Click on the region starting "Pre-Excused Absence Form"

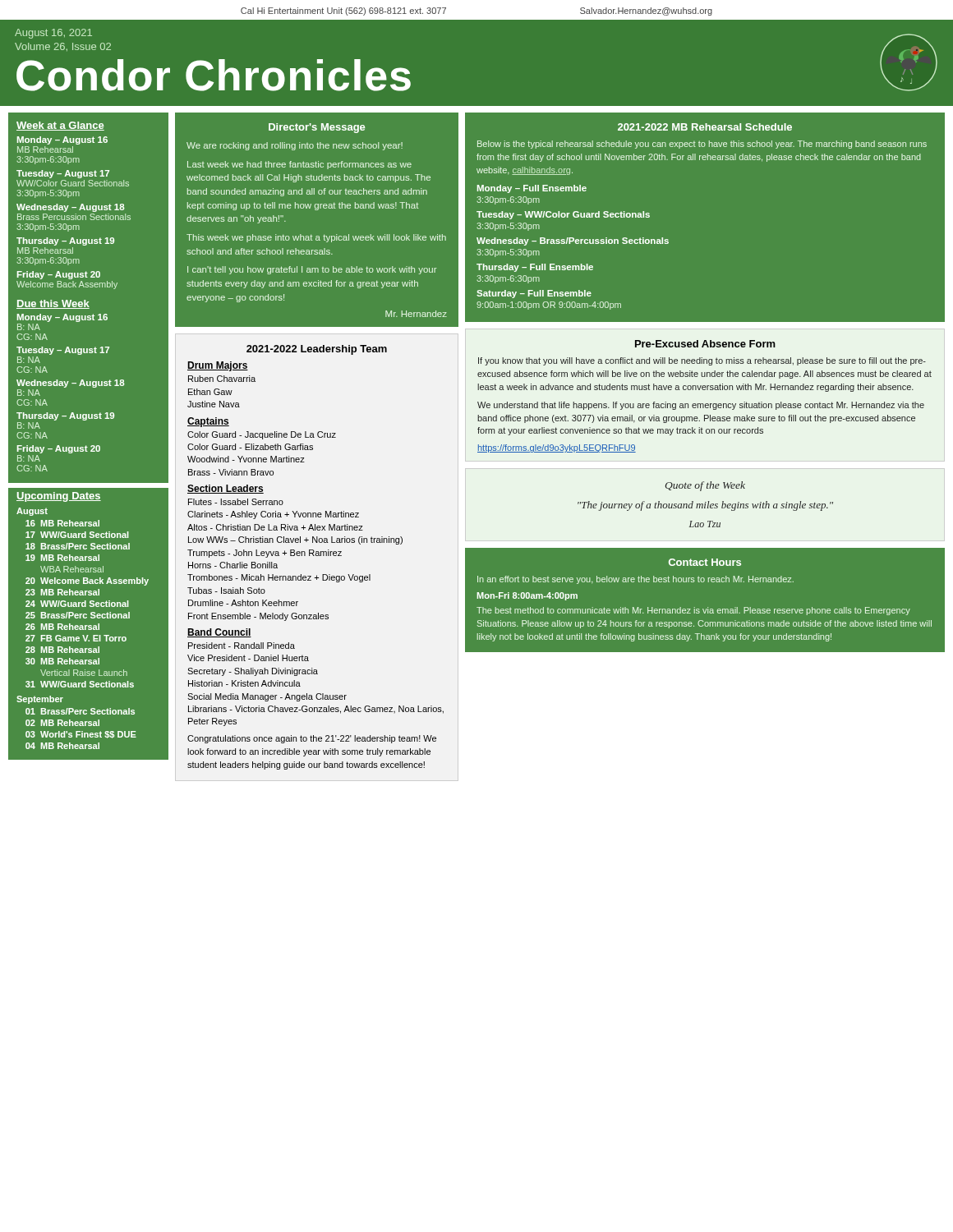coord(705,344)
